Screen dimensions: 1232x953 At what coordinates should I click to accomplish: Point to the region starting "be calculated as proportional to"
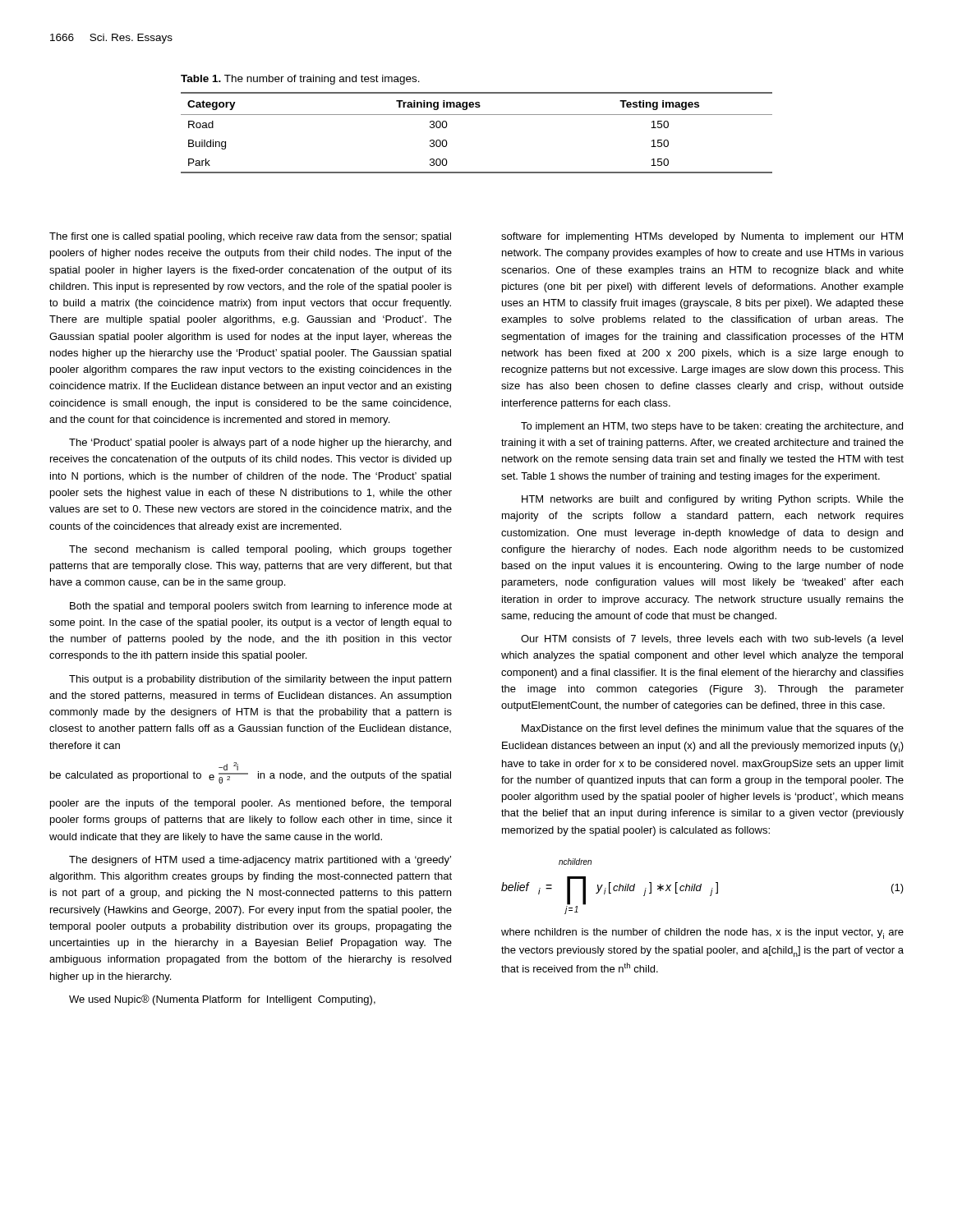251,801
